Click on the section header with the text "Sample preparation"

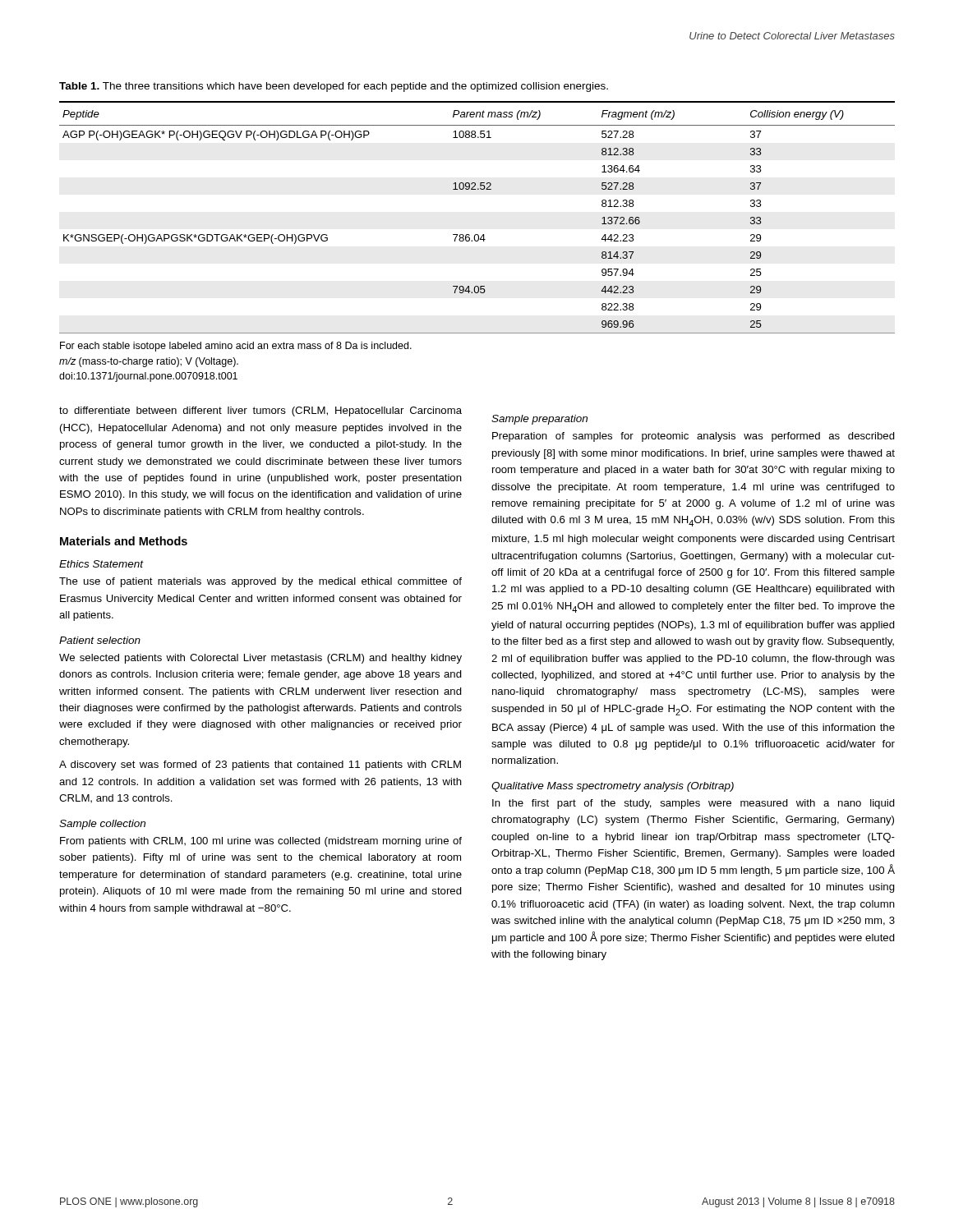click(540, 419)
